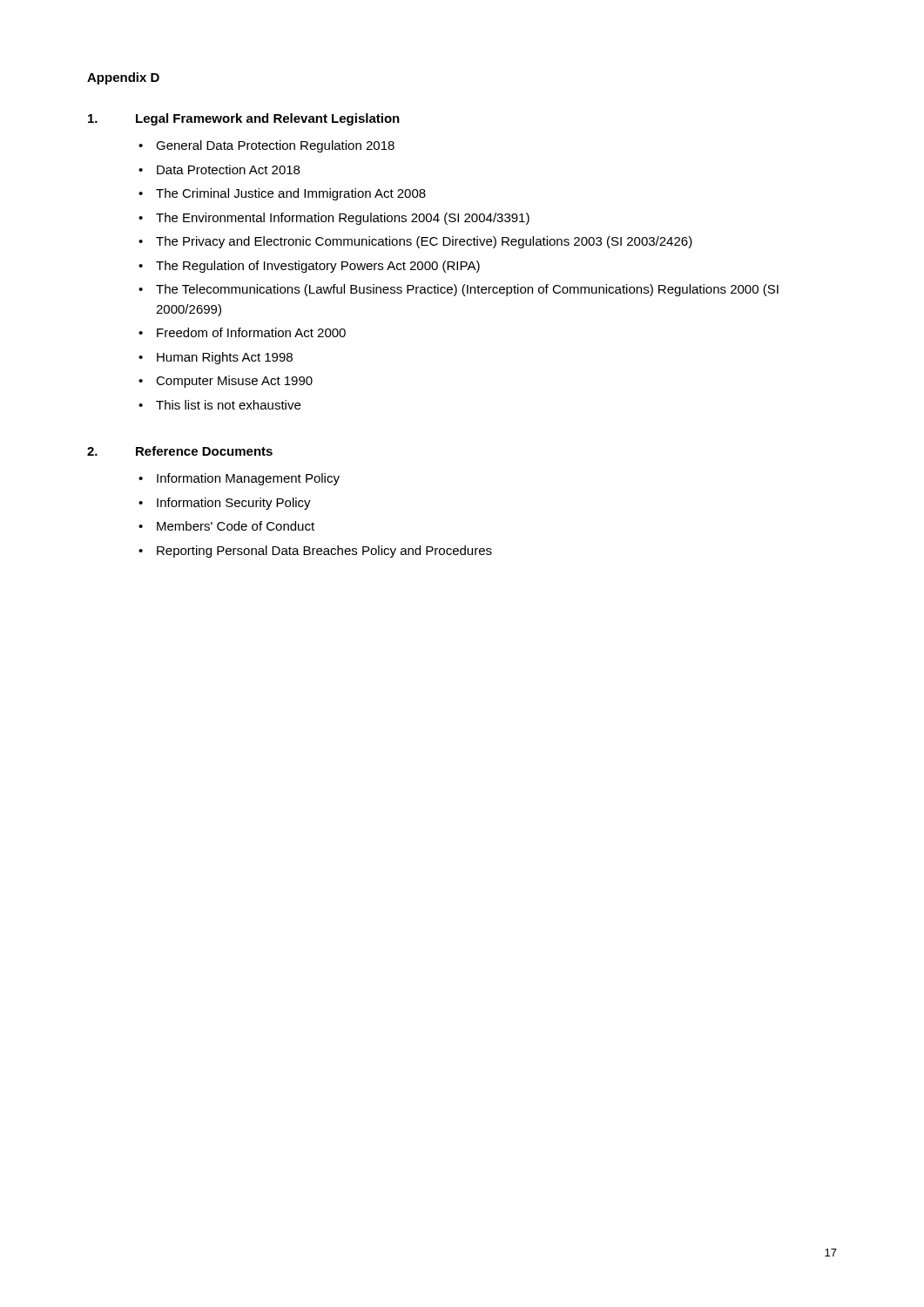Locate the list item with the text "Data Protection Act 2018"
The width and height of the screenshot is (924, 1307).
228,169
